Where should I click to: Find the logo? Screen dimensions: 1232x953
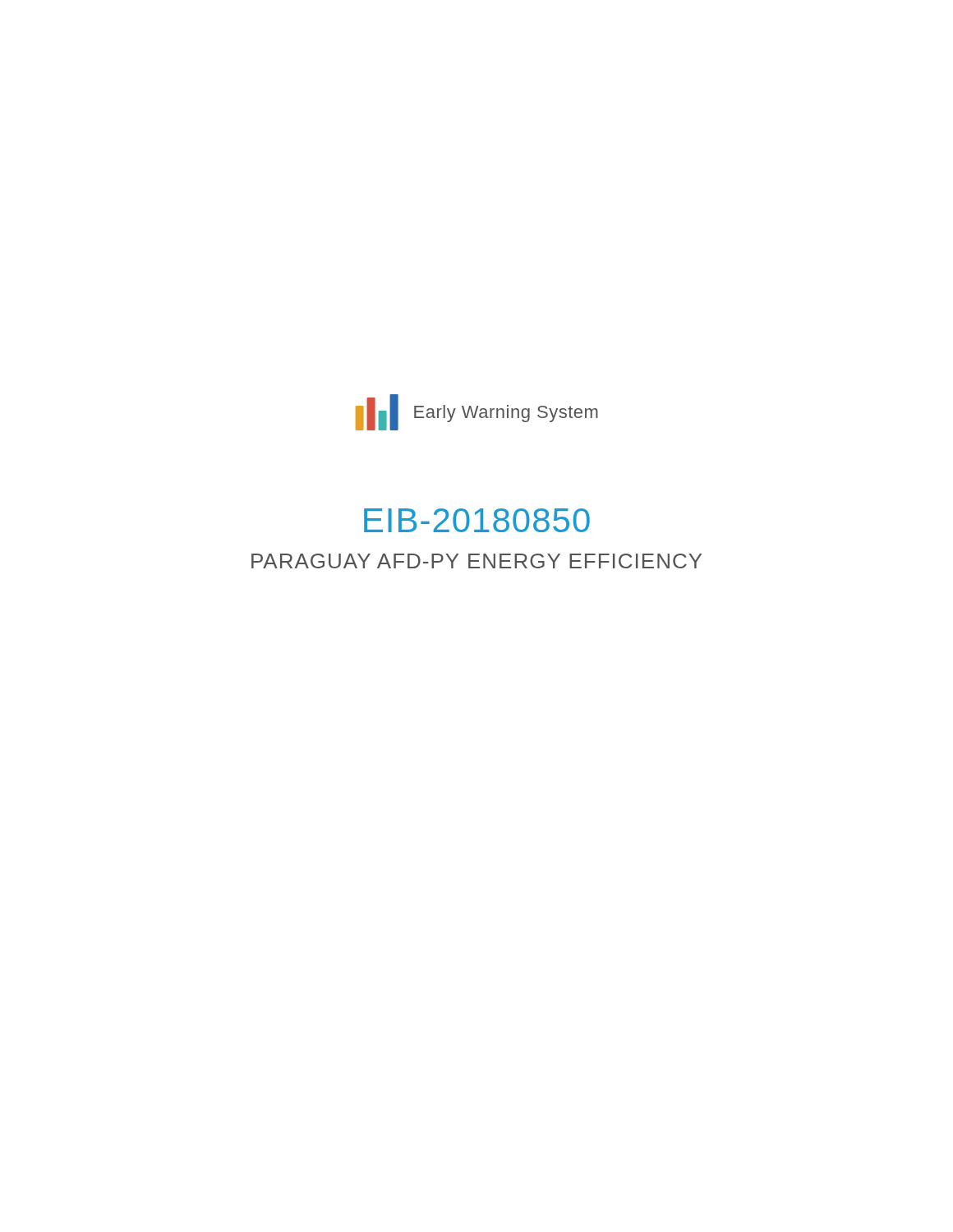(476, 412)
